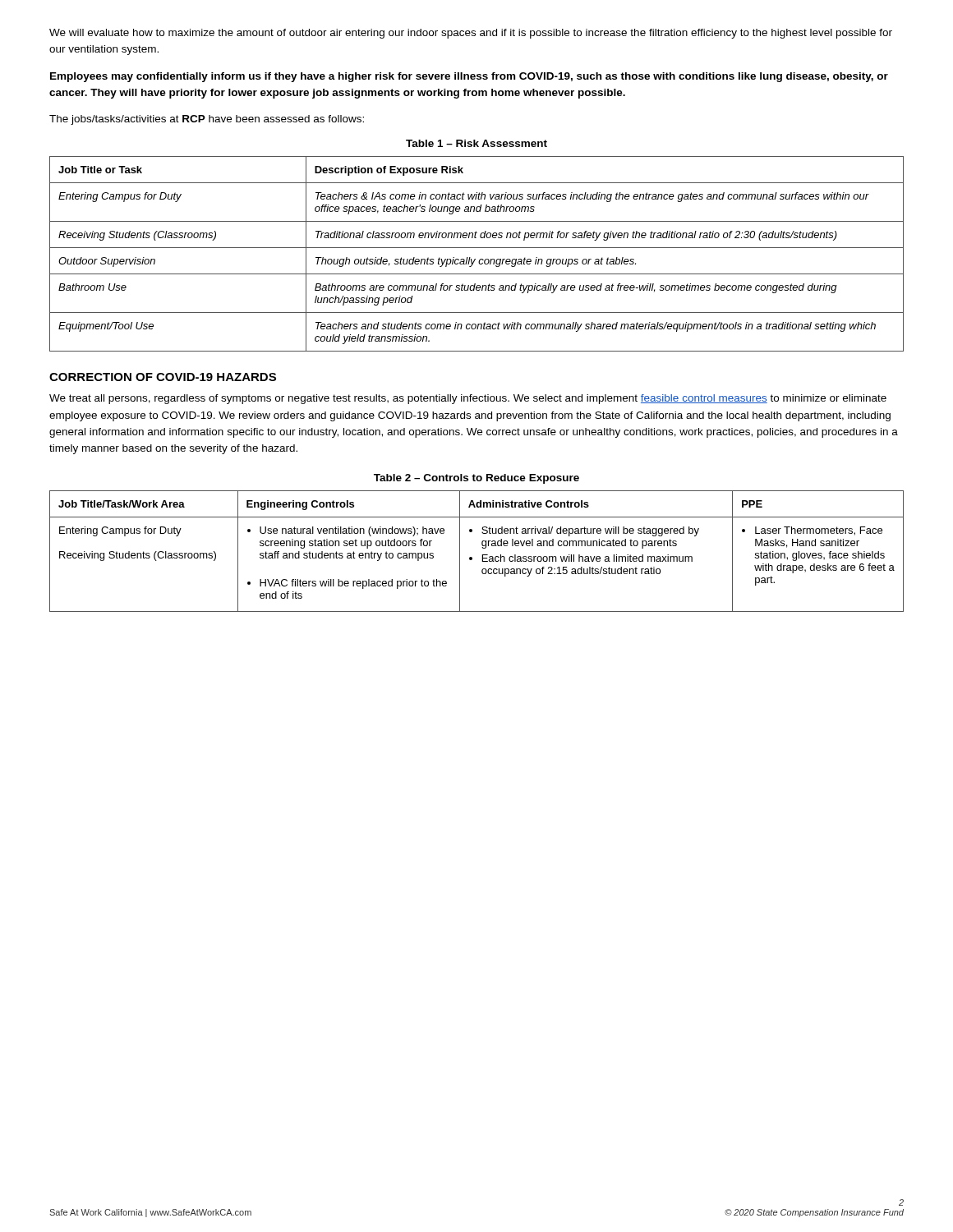Point to the passage starting "We will evaluate how to"
953x1232 pixels.
[471, 41]
